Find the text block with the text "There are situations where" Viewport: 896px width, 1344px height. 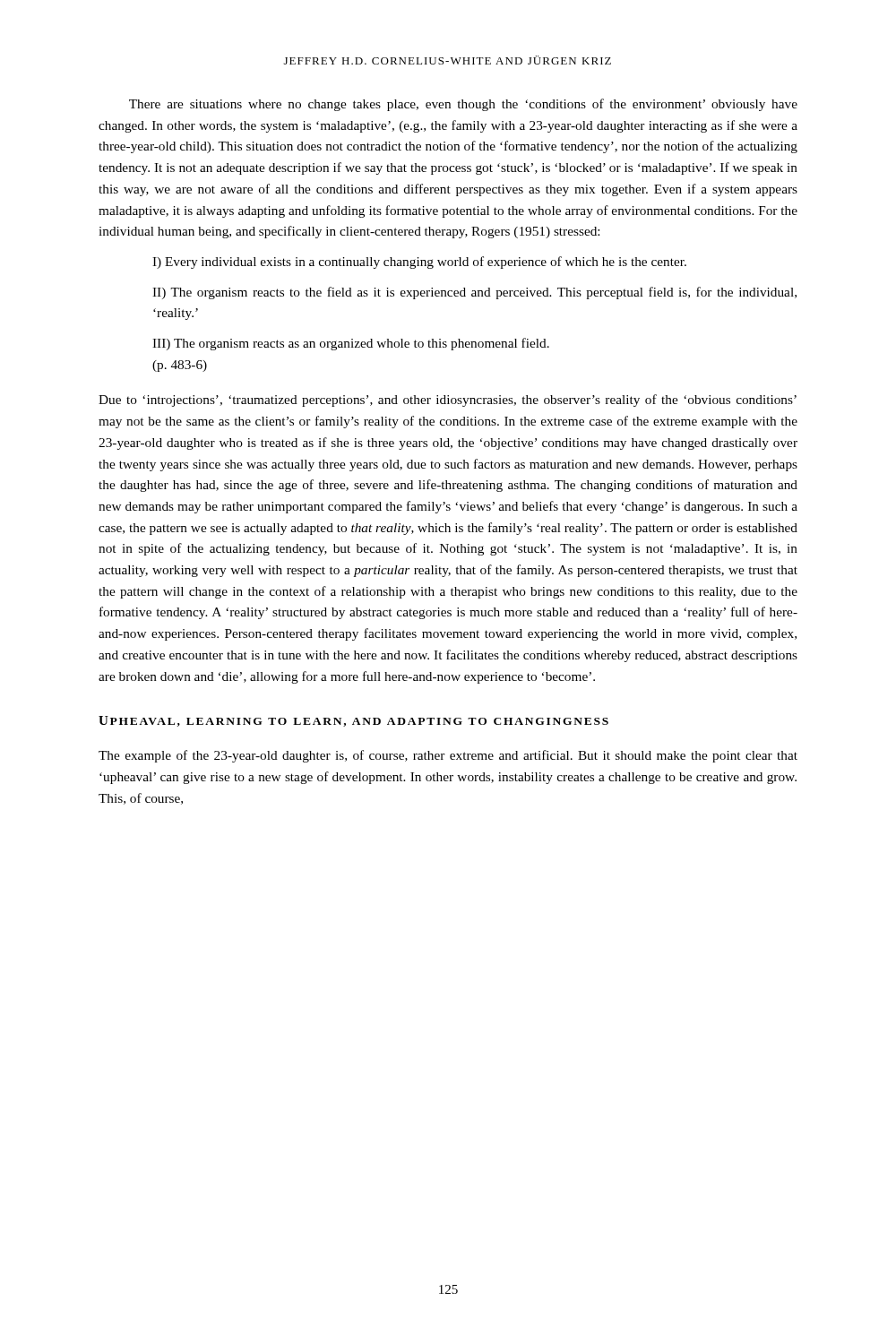pyautogui.click(x=448, y=167)
